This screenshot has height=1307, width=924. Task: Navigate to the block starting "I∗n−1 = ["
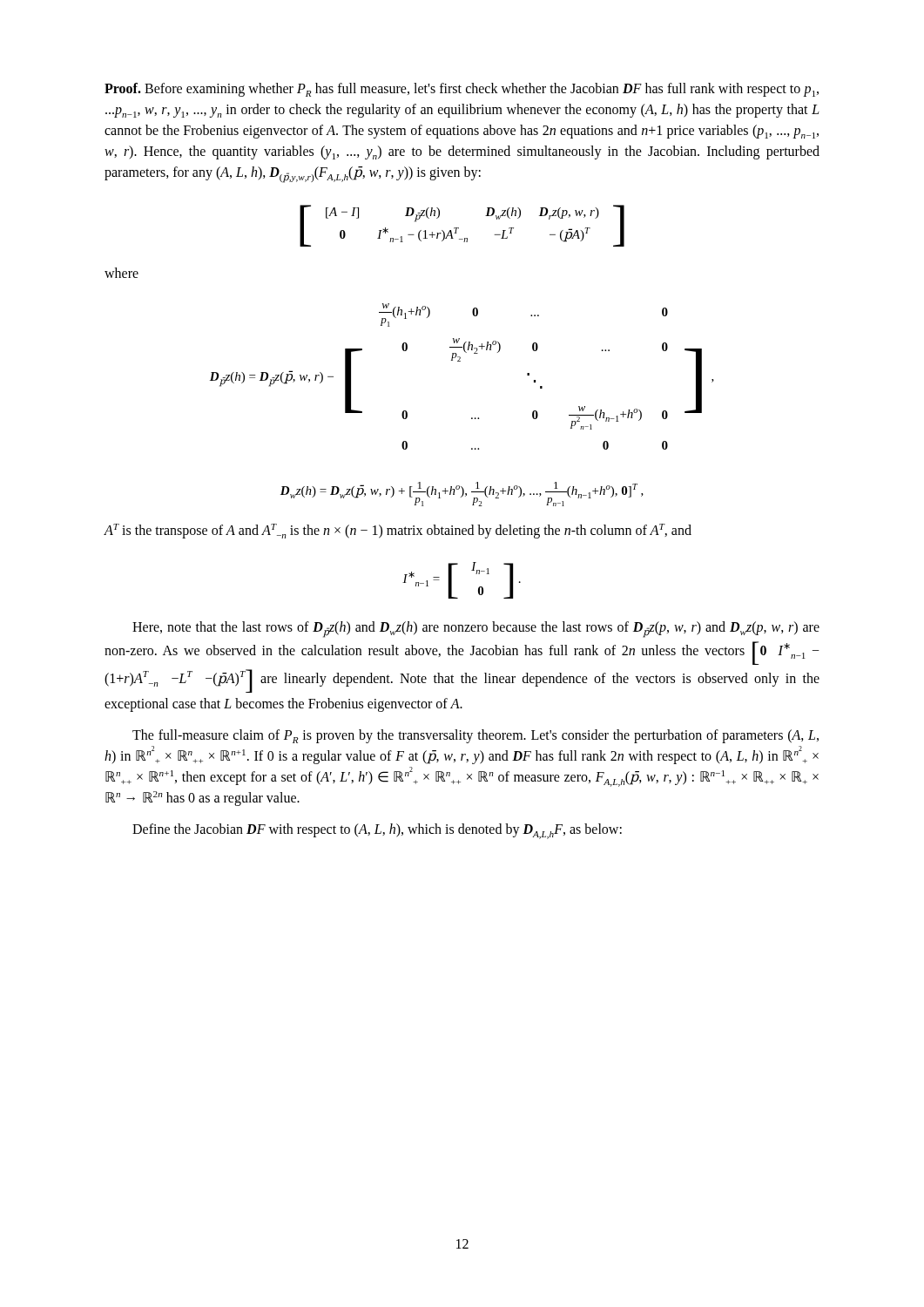[462, 579]
